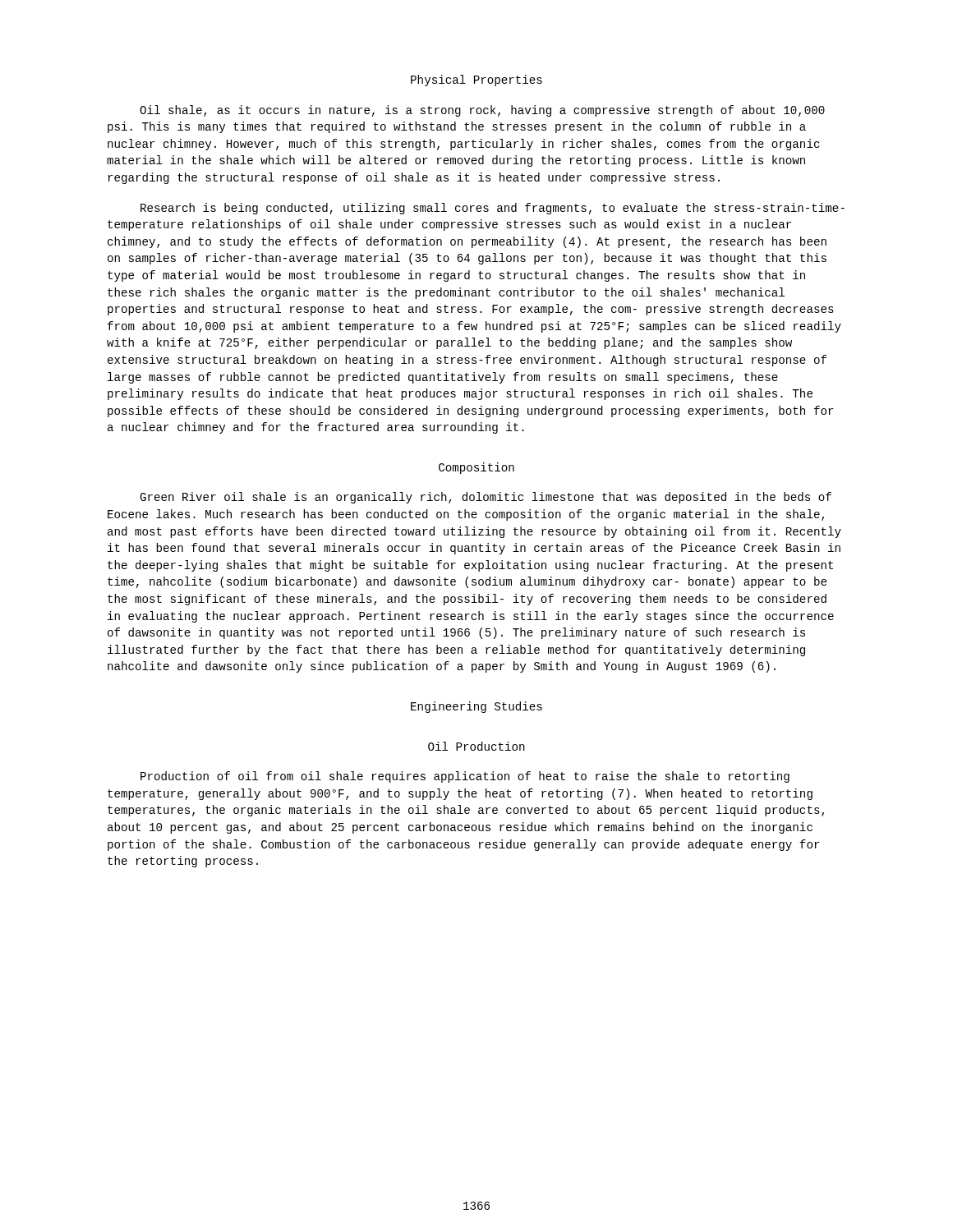The image size is (953, 1232).
Task: Select the text block that reads "Oil shale, as it occurs in nature,"
Action: [x=466, y=144]
